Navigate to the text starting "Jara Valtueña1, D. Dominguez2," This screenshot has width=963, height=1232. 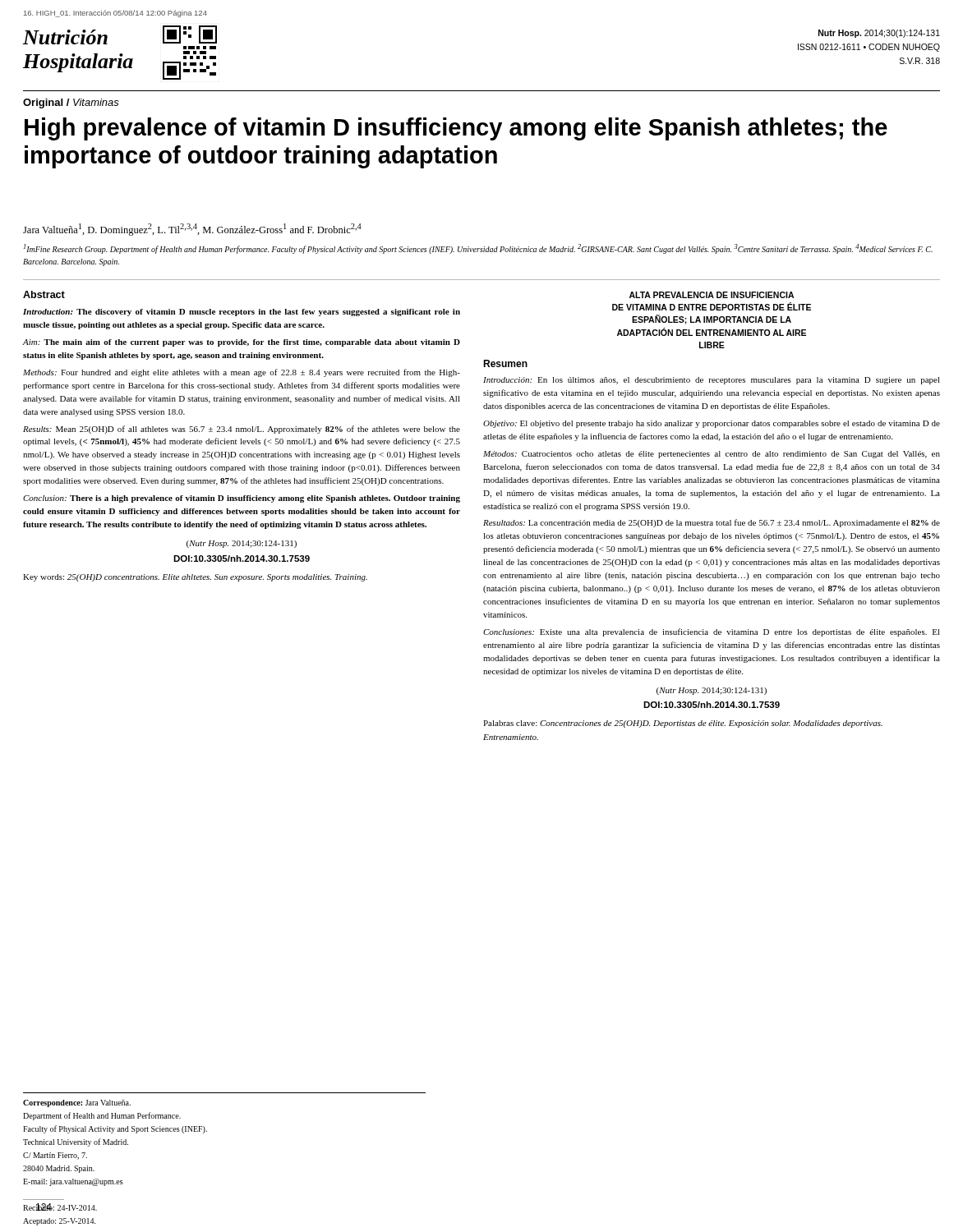coord(192,229)
